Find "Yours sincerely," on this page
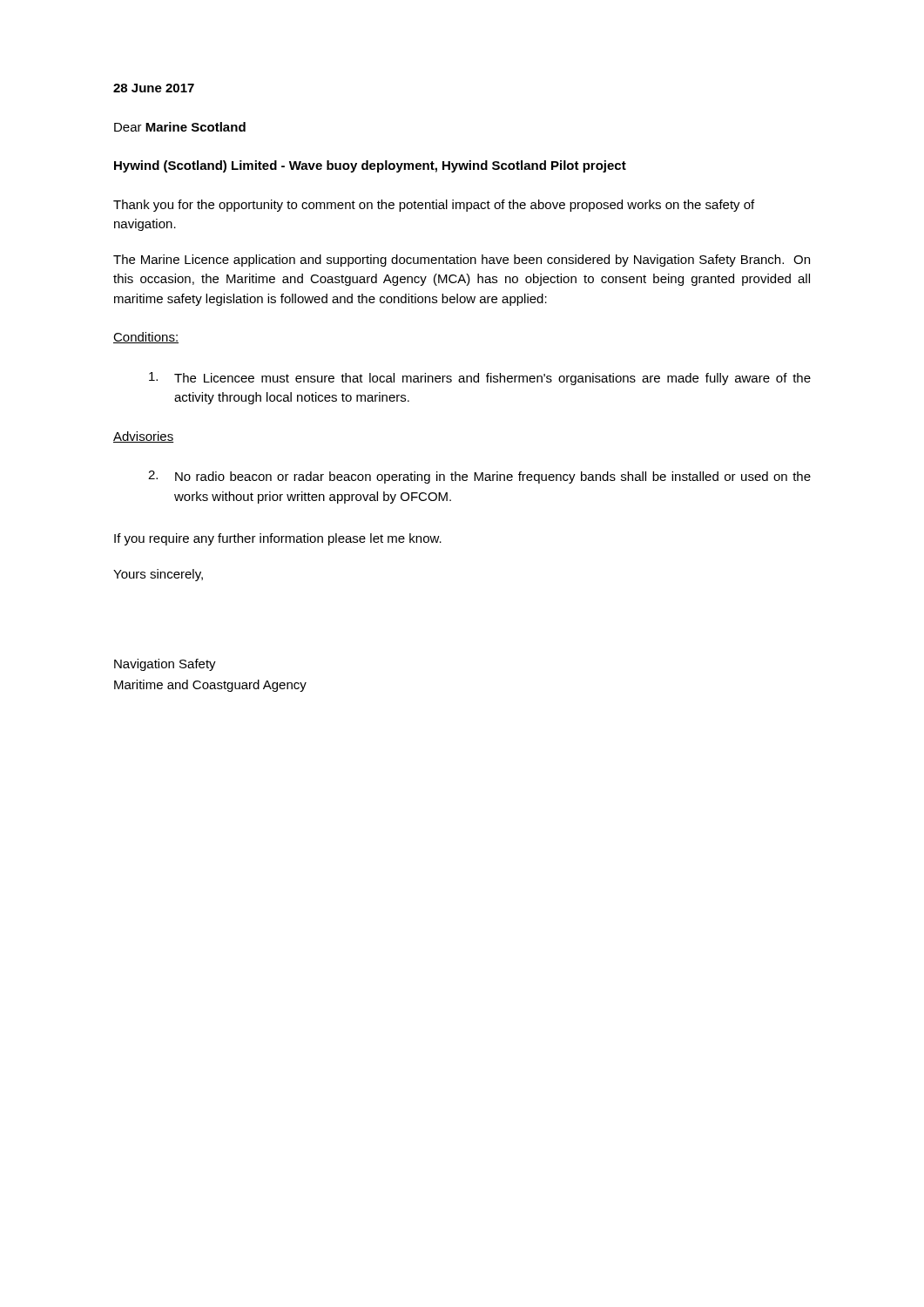The width and height of the screenshot is (924, 1307). (x=158, y=575)
